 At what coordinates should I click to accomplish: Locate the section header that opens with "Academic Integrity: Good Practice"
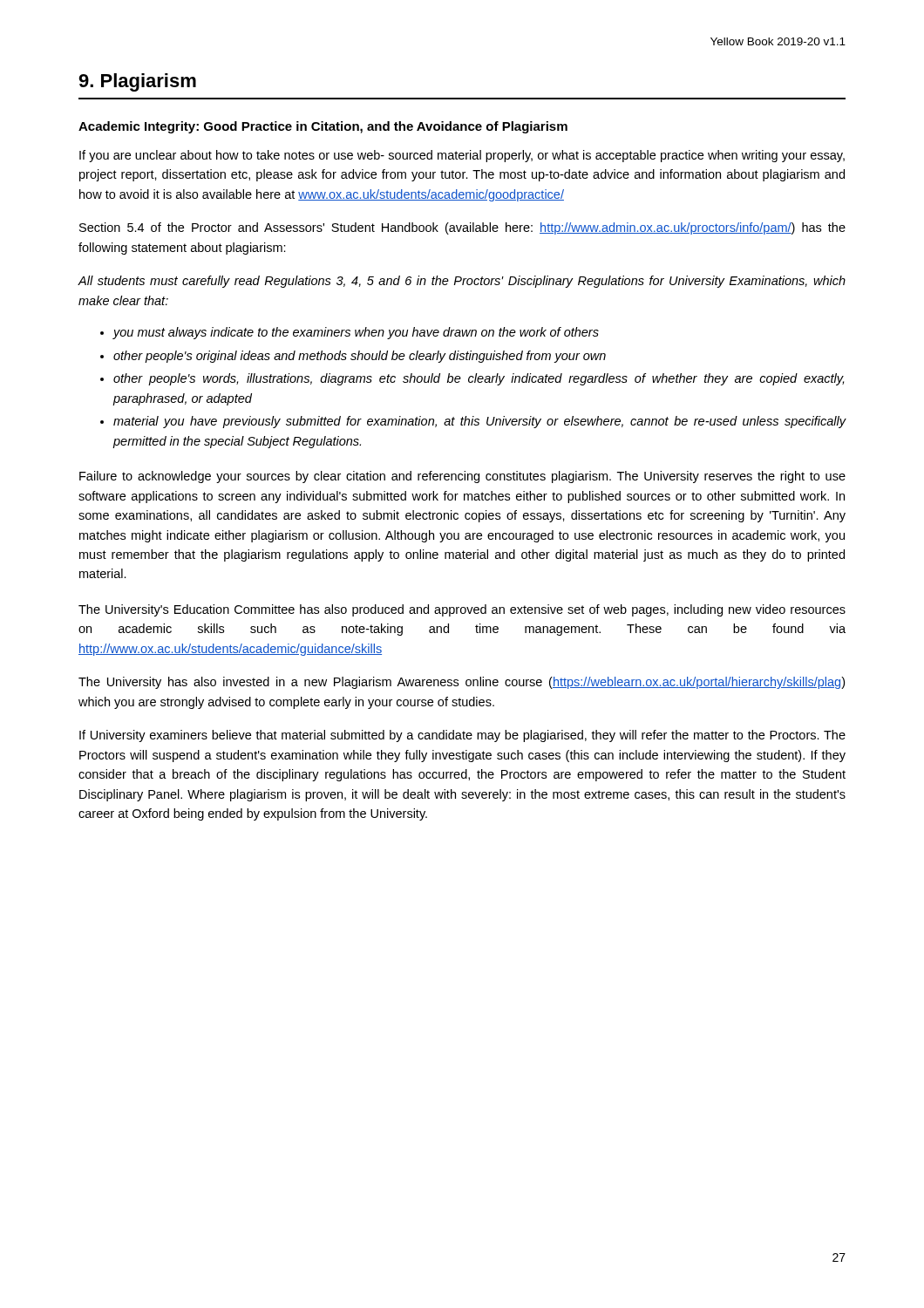pos(323,126)
